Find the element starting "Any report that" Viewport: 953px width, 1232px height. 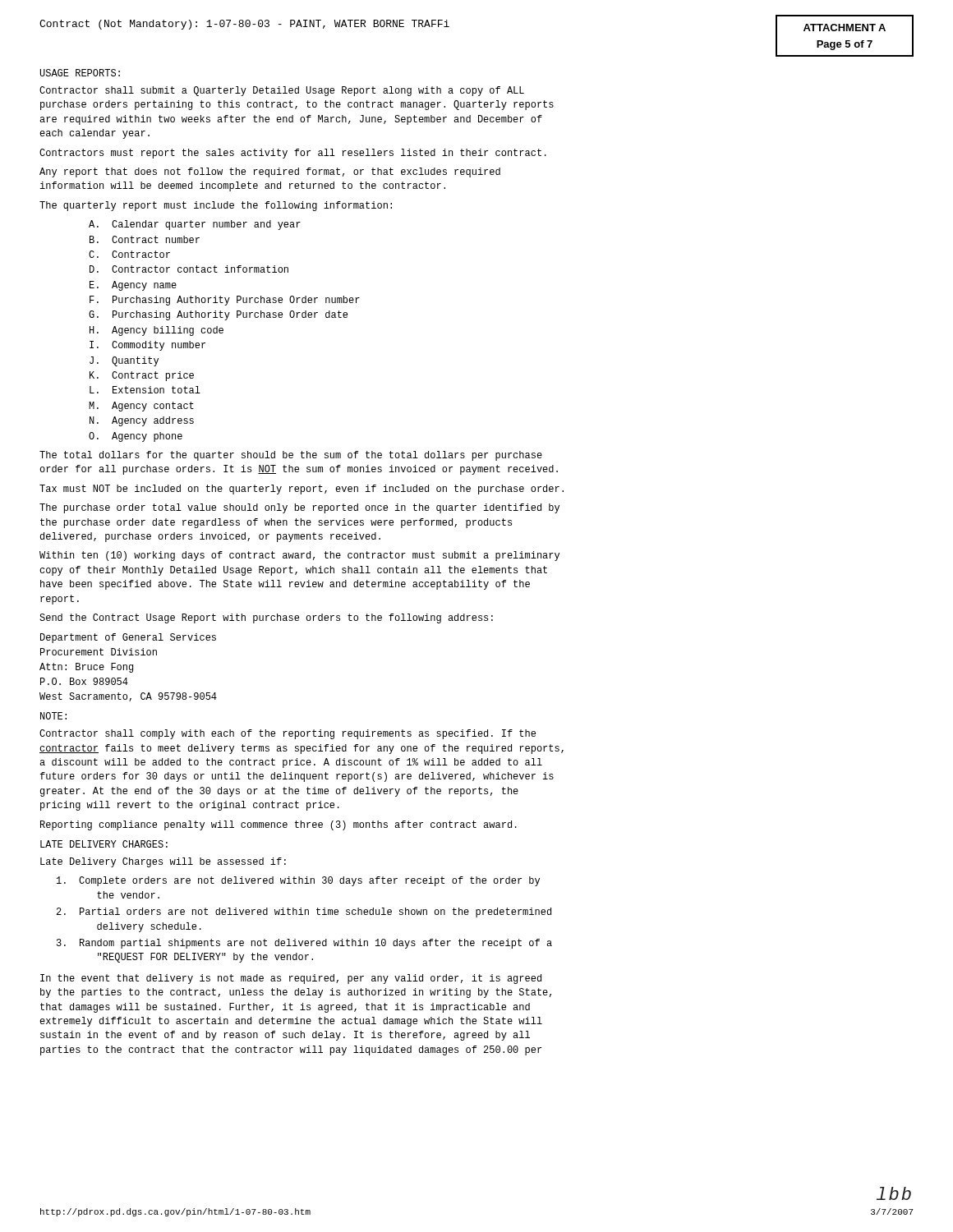pos(270,180)
